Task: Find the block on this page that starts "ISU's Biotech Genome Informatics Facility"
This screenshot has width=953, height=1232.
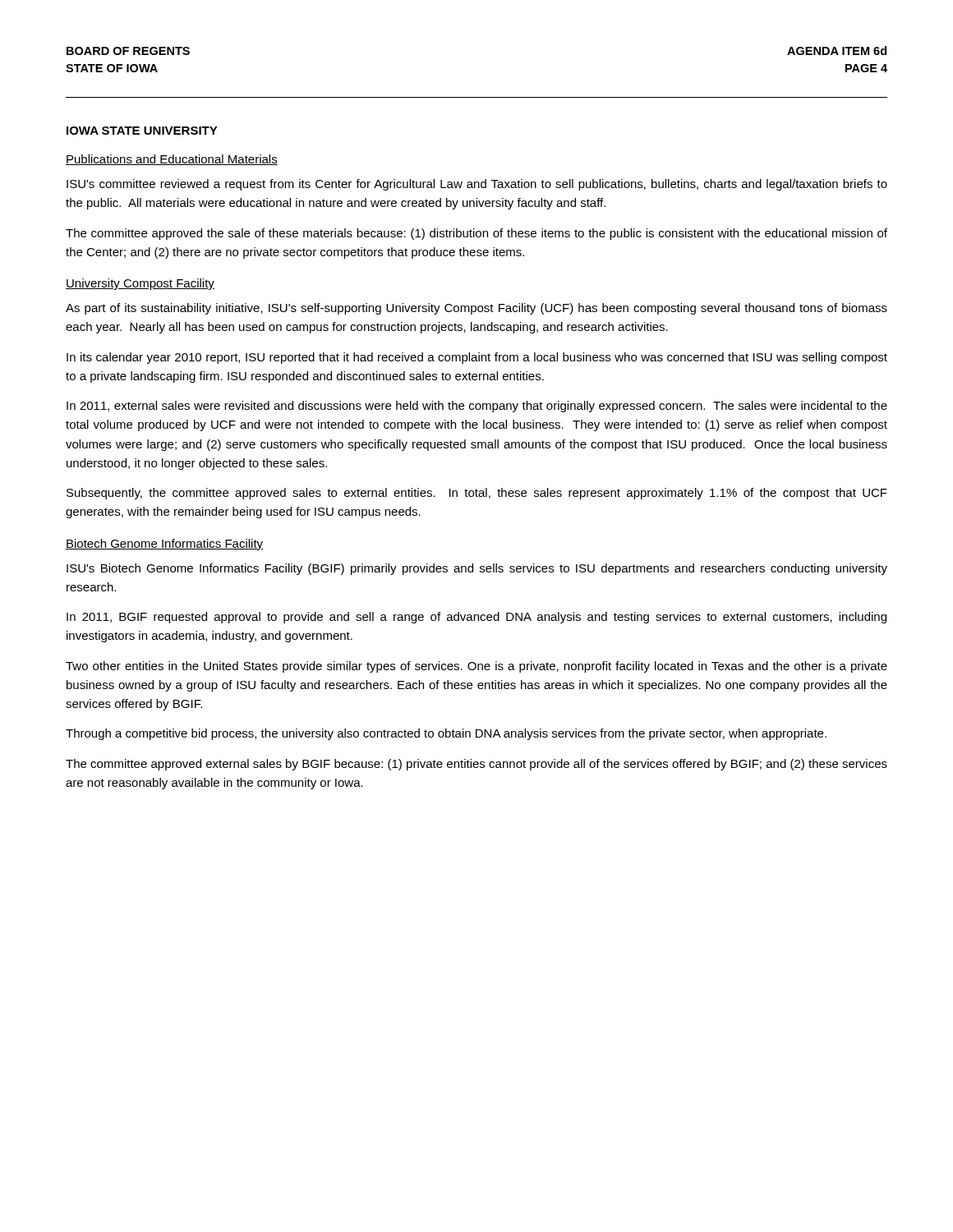Action: (x=476, y=577)
